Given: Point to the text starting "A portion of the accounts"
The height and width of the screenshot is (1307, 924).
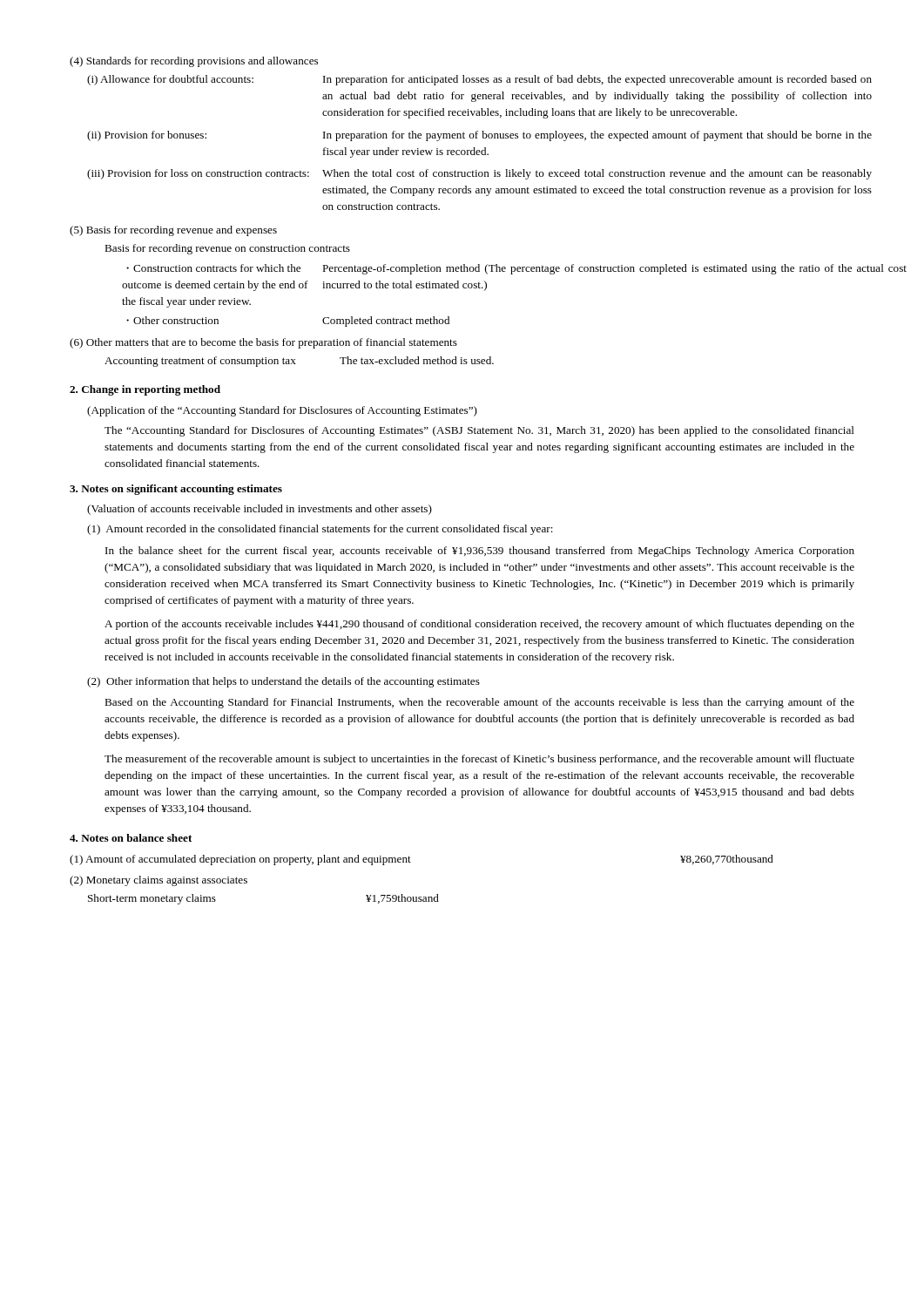Looking at the screenshot, I should 479,640.
